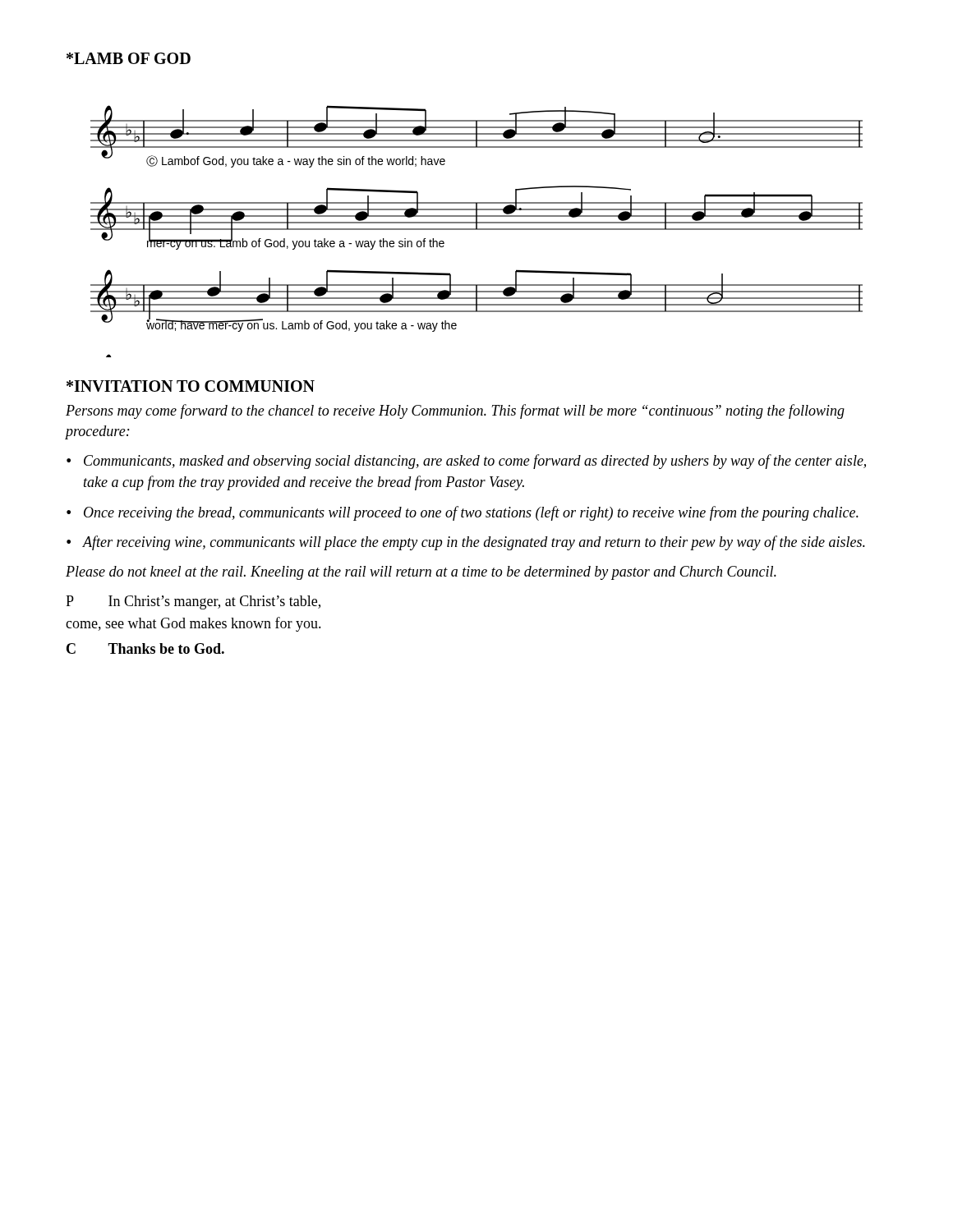The width and height of the screenshot is (953, 1232).
Task: Find the block on this page that starts "• Communicants, masked"
Action: click(476, 472)
